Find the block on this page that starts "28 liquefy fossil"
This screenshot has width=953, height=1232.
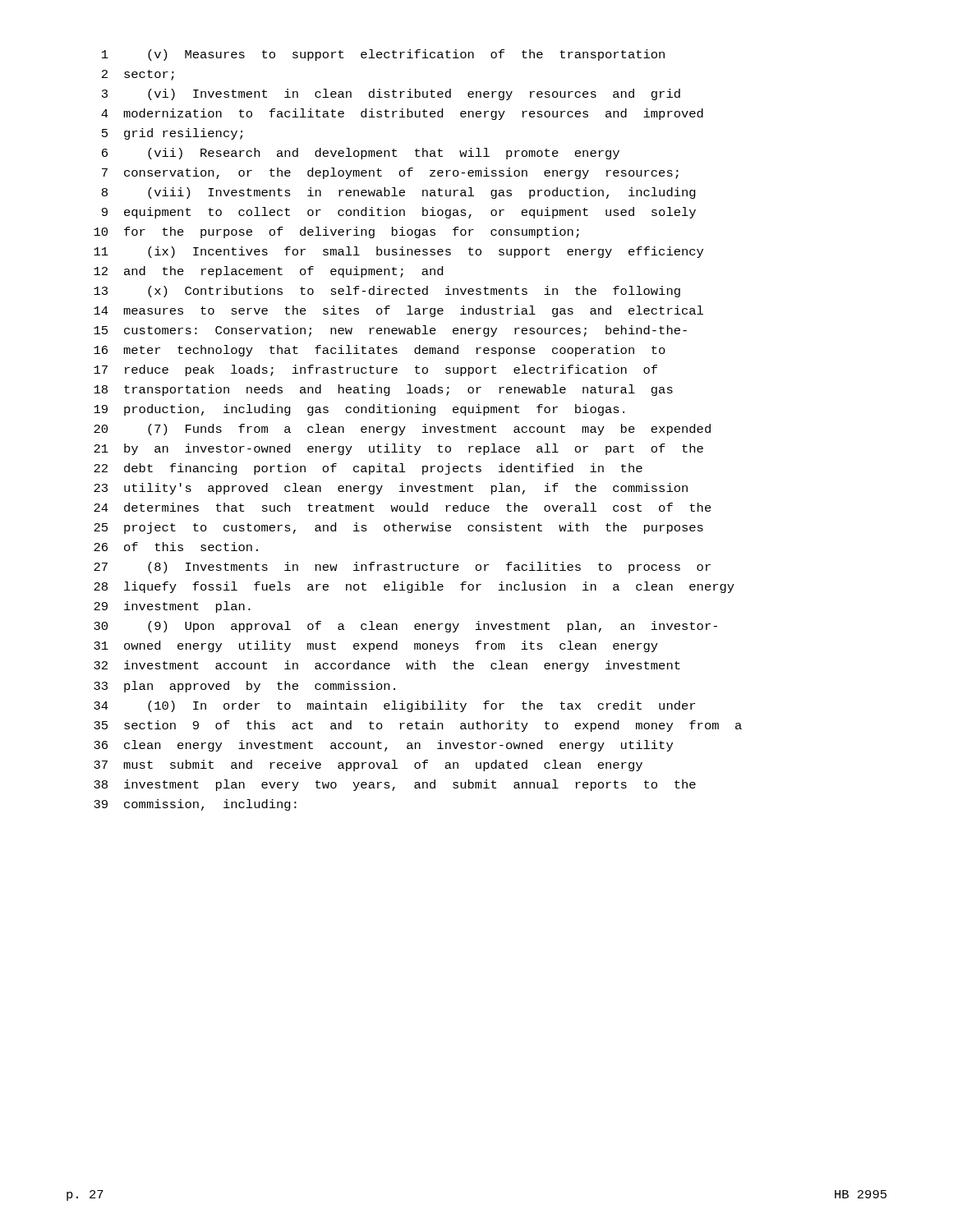click(x=476, y=588)
